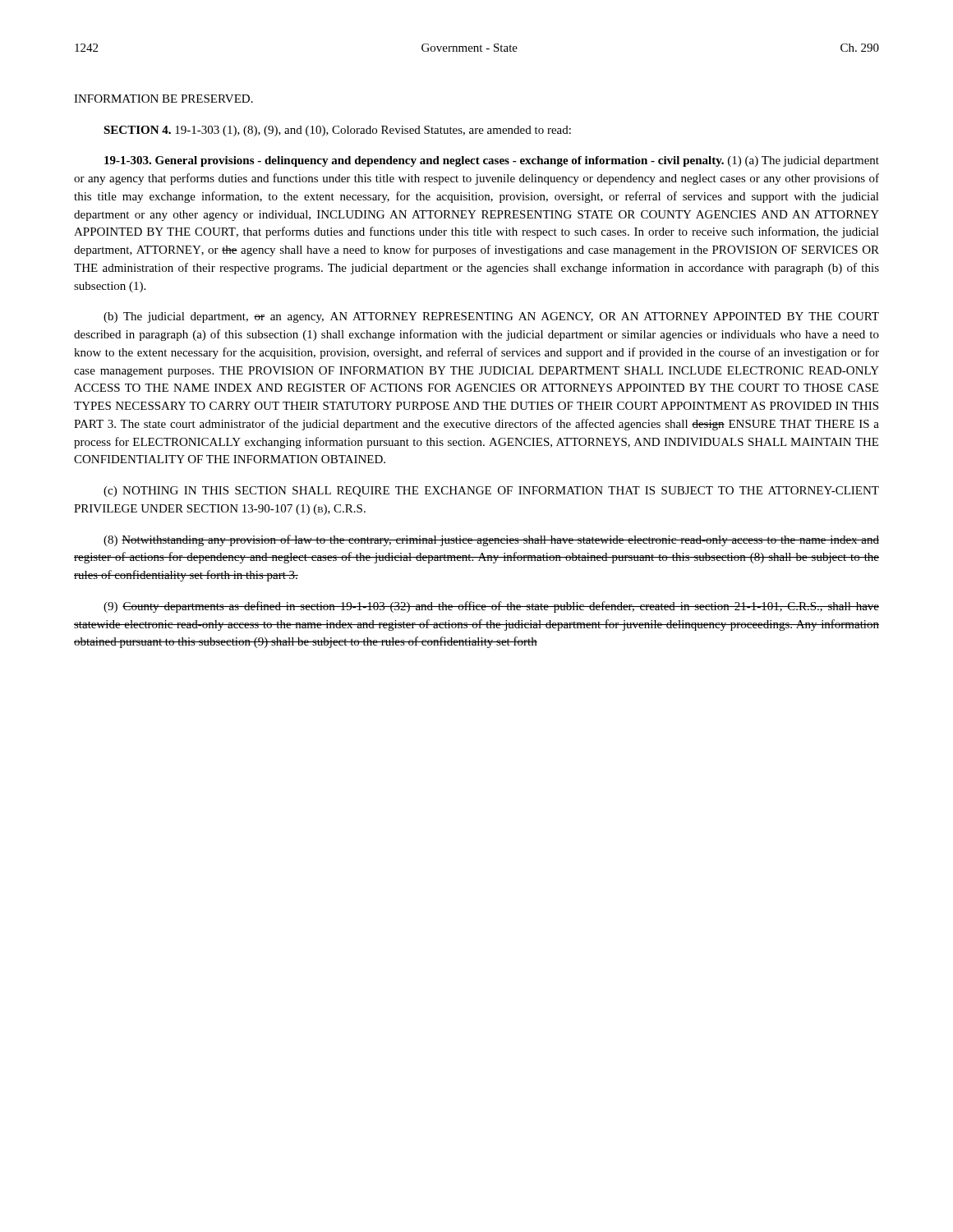Locate the text block that says "(9) County departments as defined in section"
Image resolution: width=953 pixels, height=1232 pixels.
click(476, 625)
